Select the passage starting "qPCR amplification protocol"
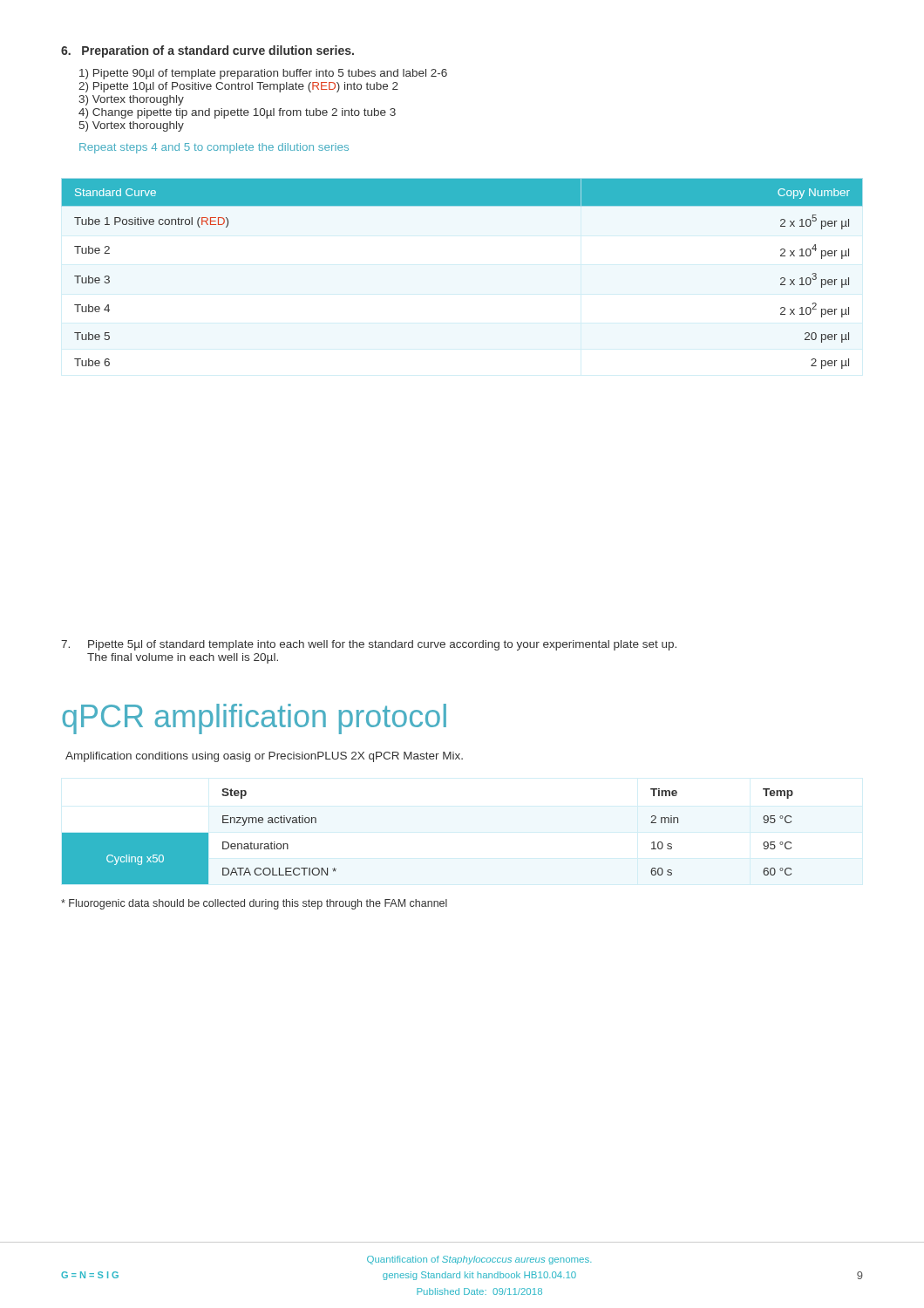 (x=255, y=716)
